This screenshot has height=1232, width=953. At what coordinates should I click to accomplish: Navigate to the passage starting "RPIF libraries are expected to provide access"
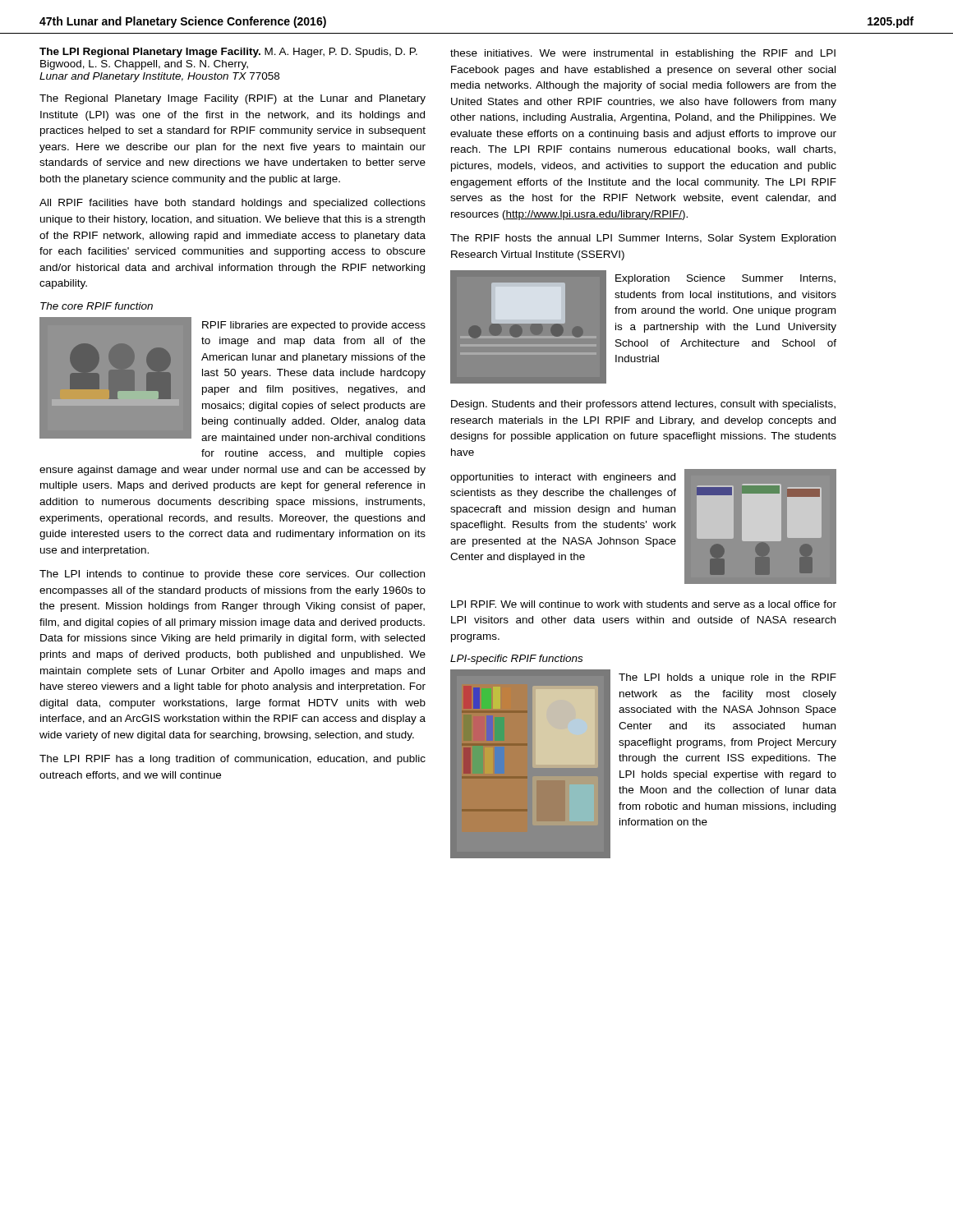233,437
